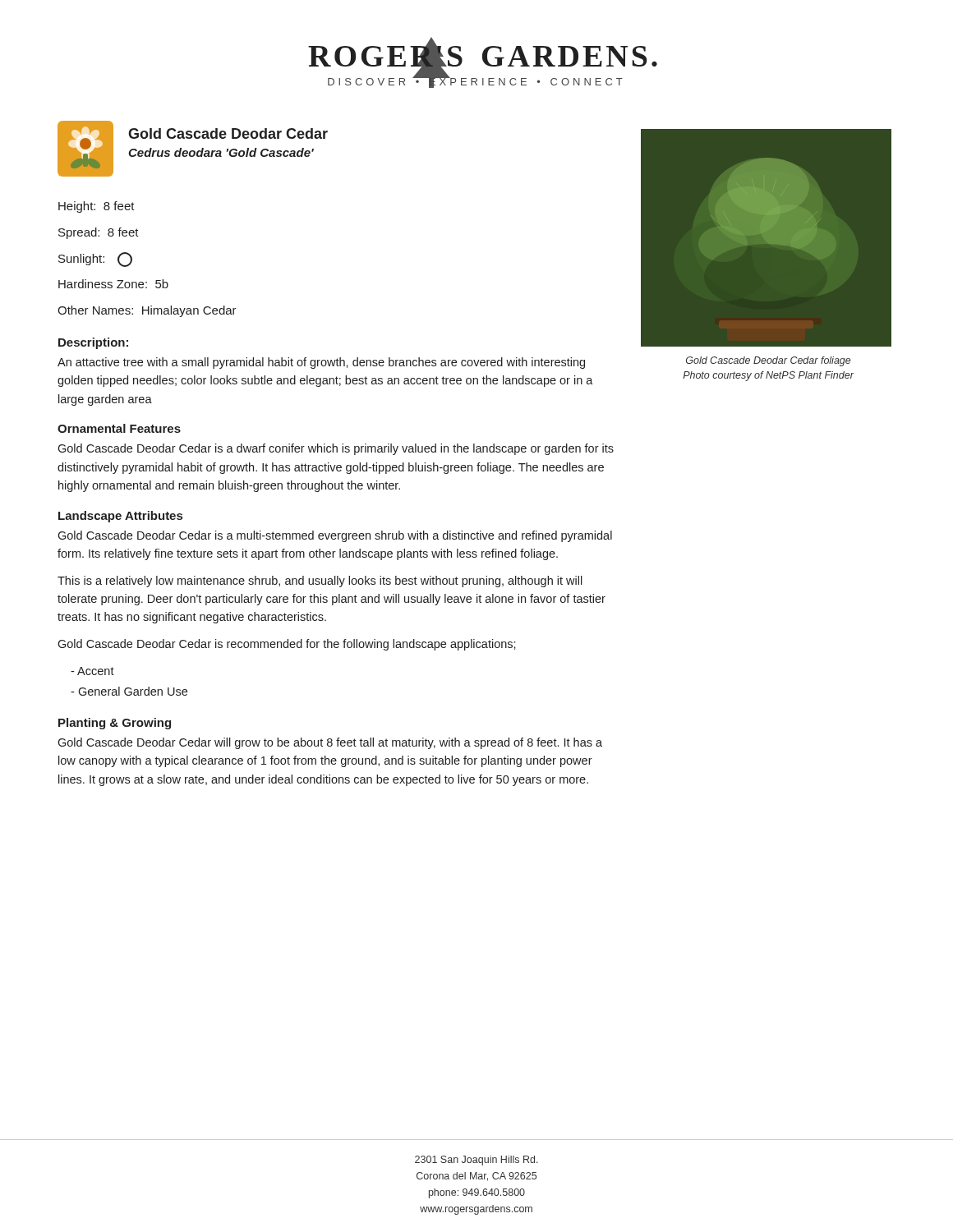The image size is (953, 1232).
Task: Point to the passage starting "This is a relatively"
Action: 331,599
